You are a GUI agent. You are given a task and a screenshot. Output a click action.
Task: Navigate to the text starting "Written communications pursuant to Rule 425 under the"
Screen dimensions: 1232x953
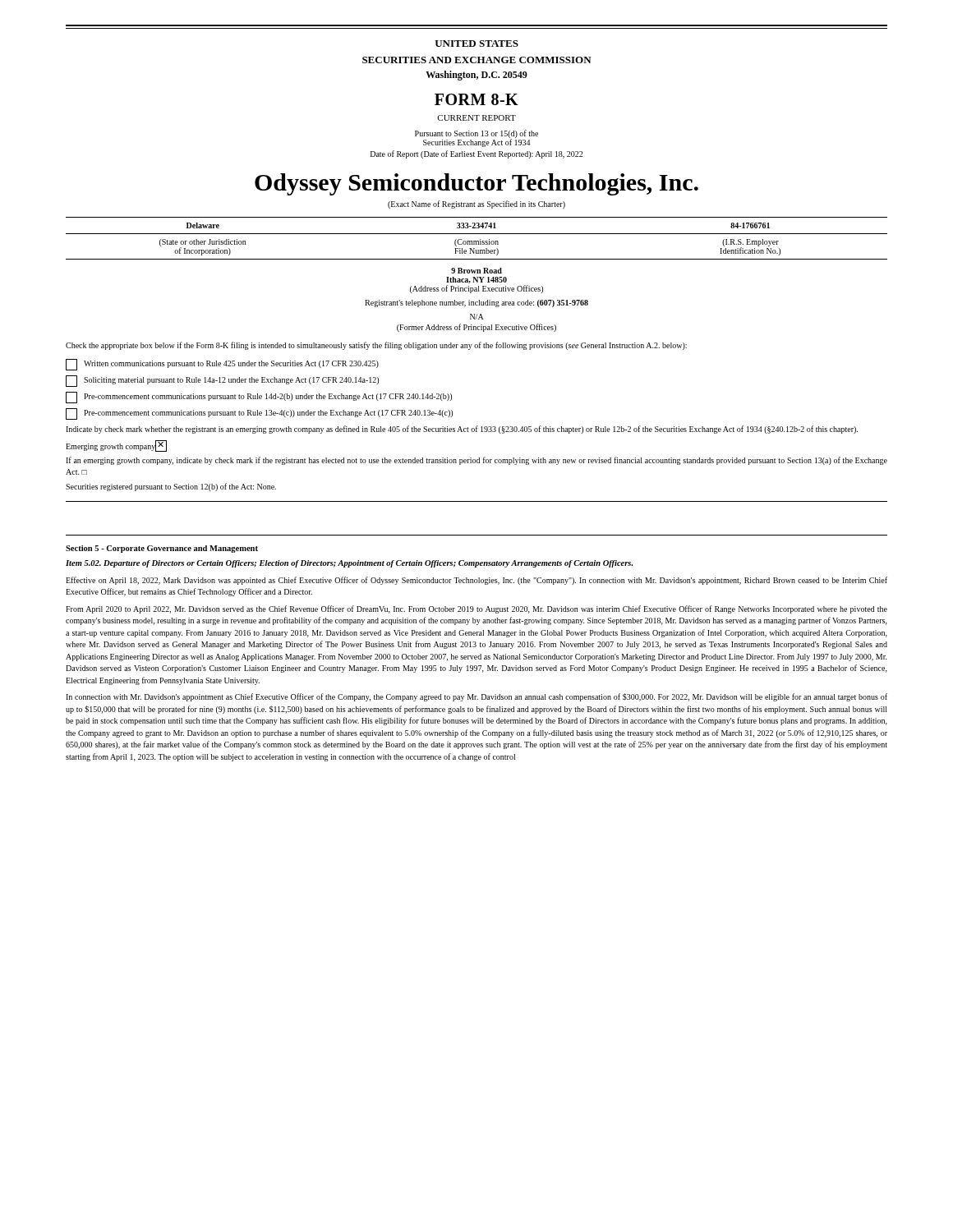click(x=222, y=365)
